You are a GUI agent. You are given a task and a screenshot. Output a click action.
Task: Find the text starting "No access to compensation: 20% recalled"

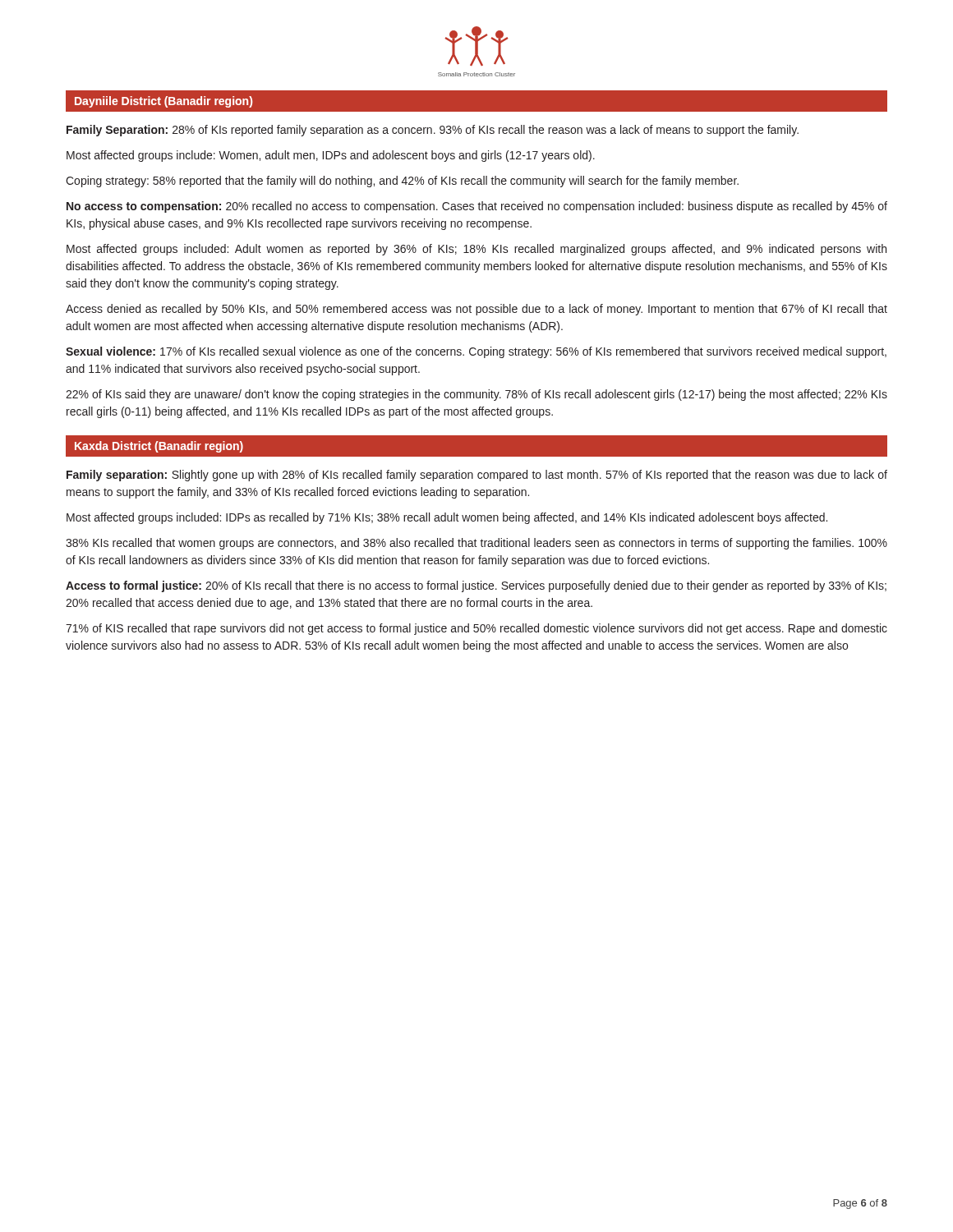pos(476,215)
